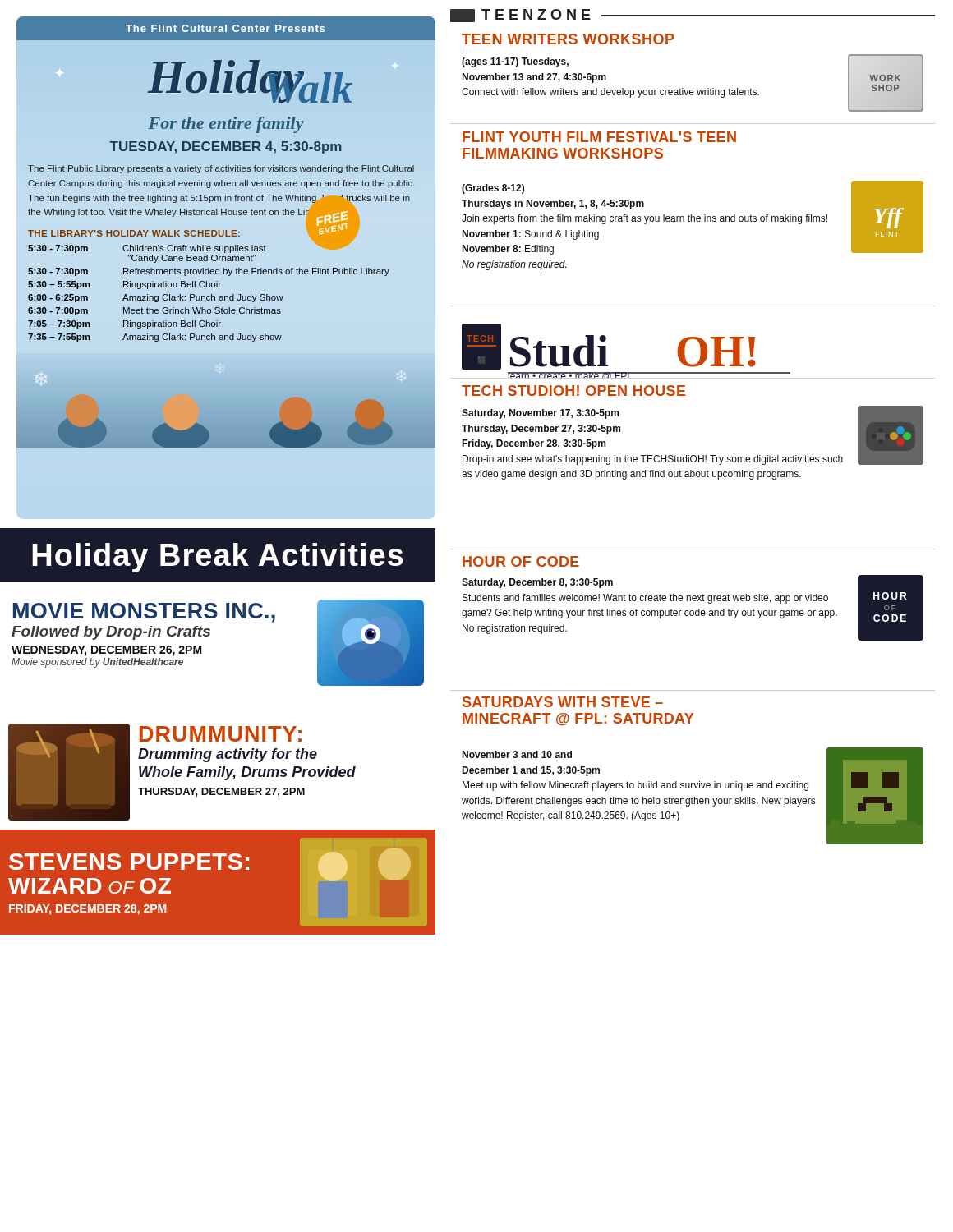
Task: Point to the text block starting "November 3 and 10"
Action: pos(693,796)
